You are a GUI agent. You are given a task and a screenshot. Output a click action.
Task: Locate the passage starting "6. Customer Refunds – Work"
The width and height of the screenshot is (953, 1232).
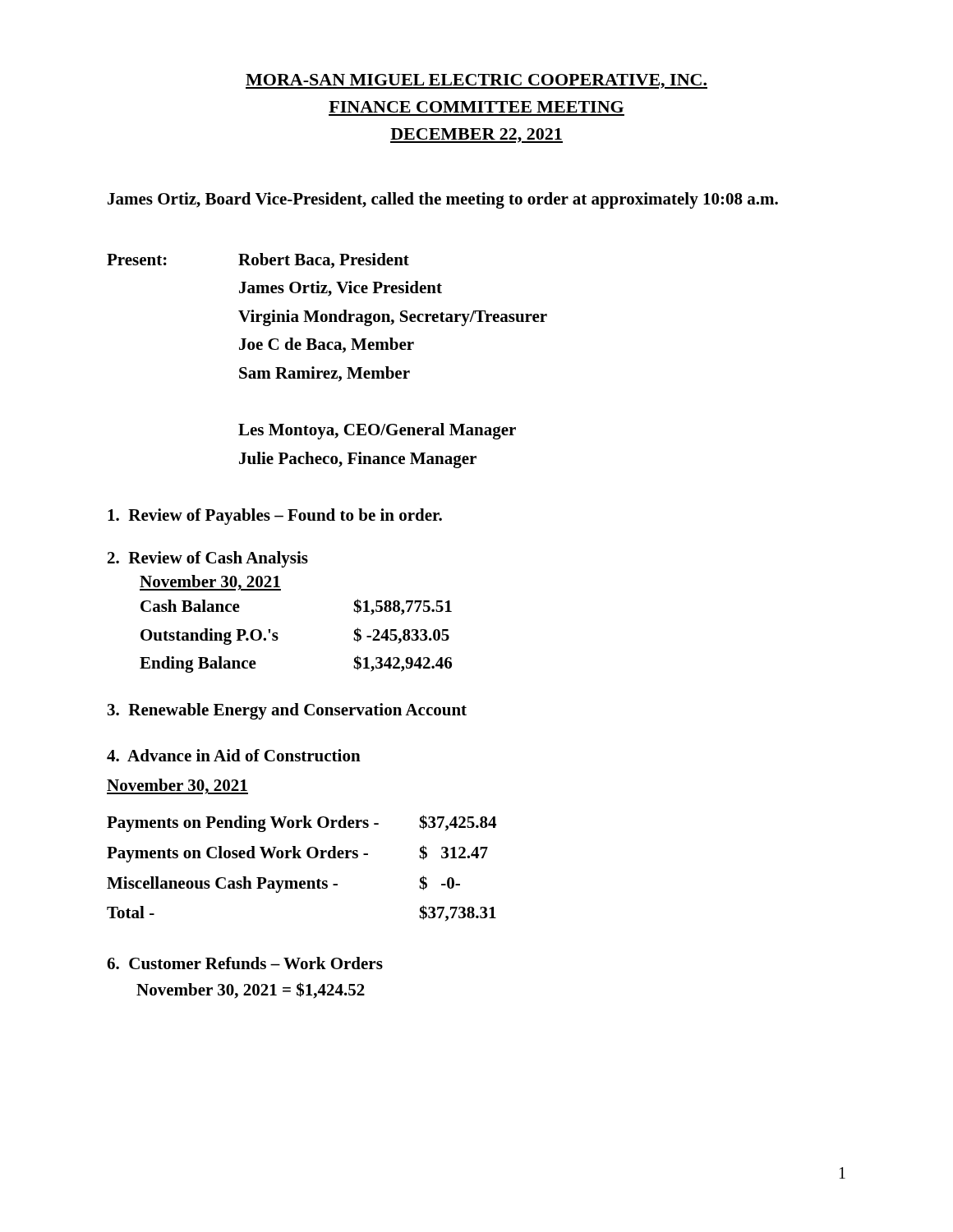click(x=245, y=976)
